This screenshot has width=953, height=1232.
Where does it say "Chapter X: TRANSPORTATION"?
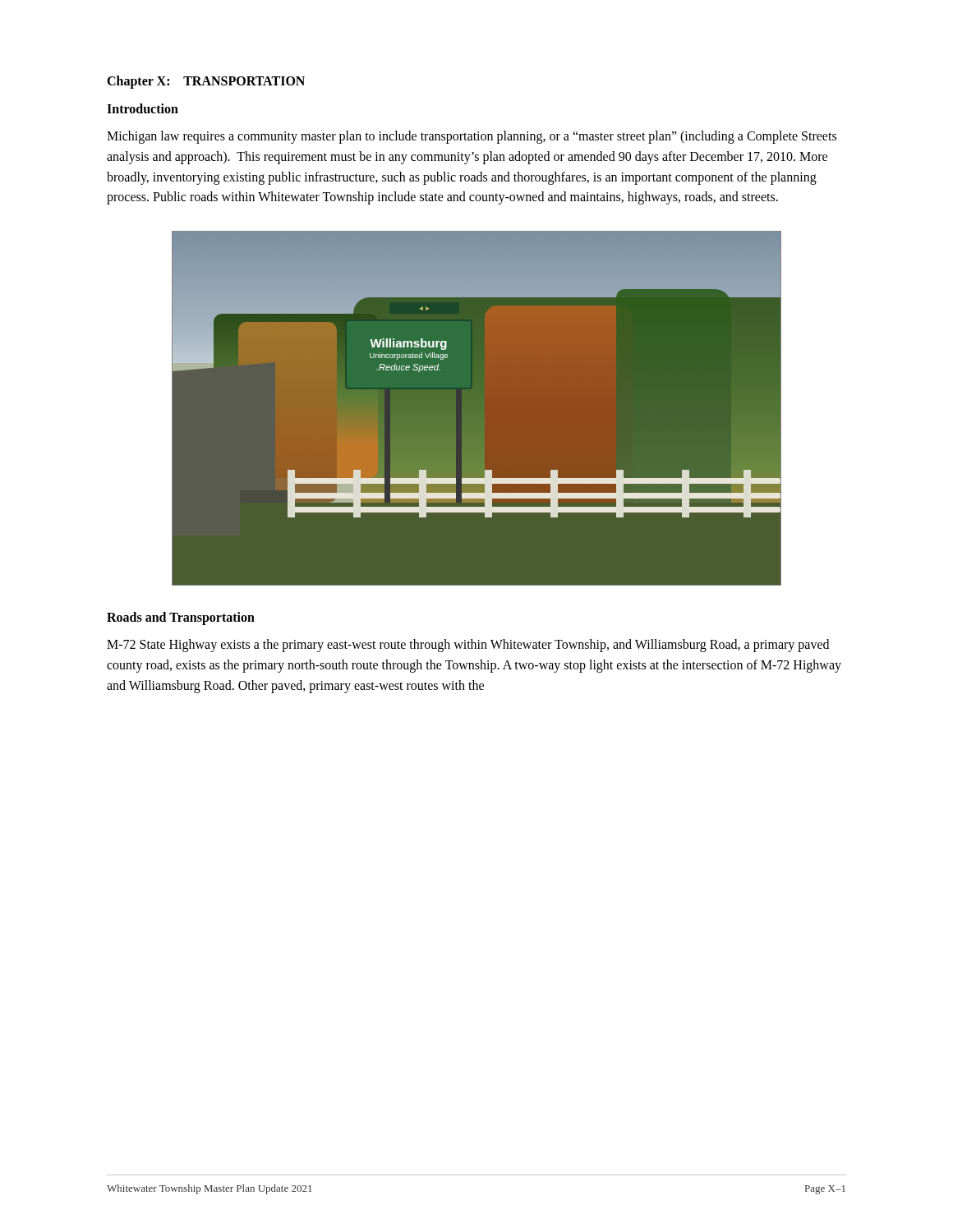click(206, 81)
